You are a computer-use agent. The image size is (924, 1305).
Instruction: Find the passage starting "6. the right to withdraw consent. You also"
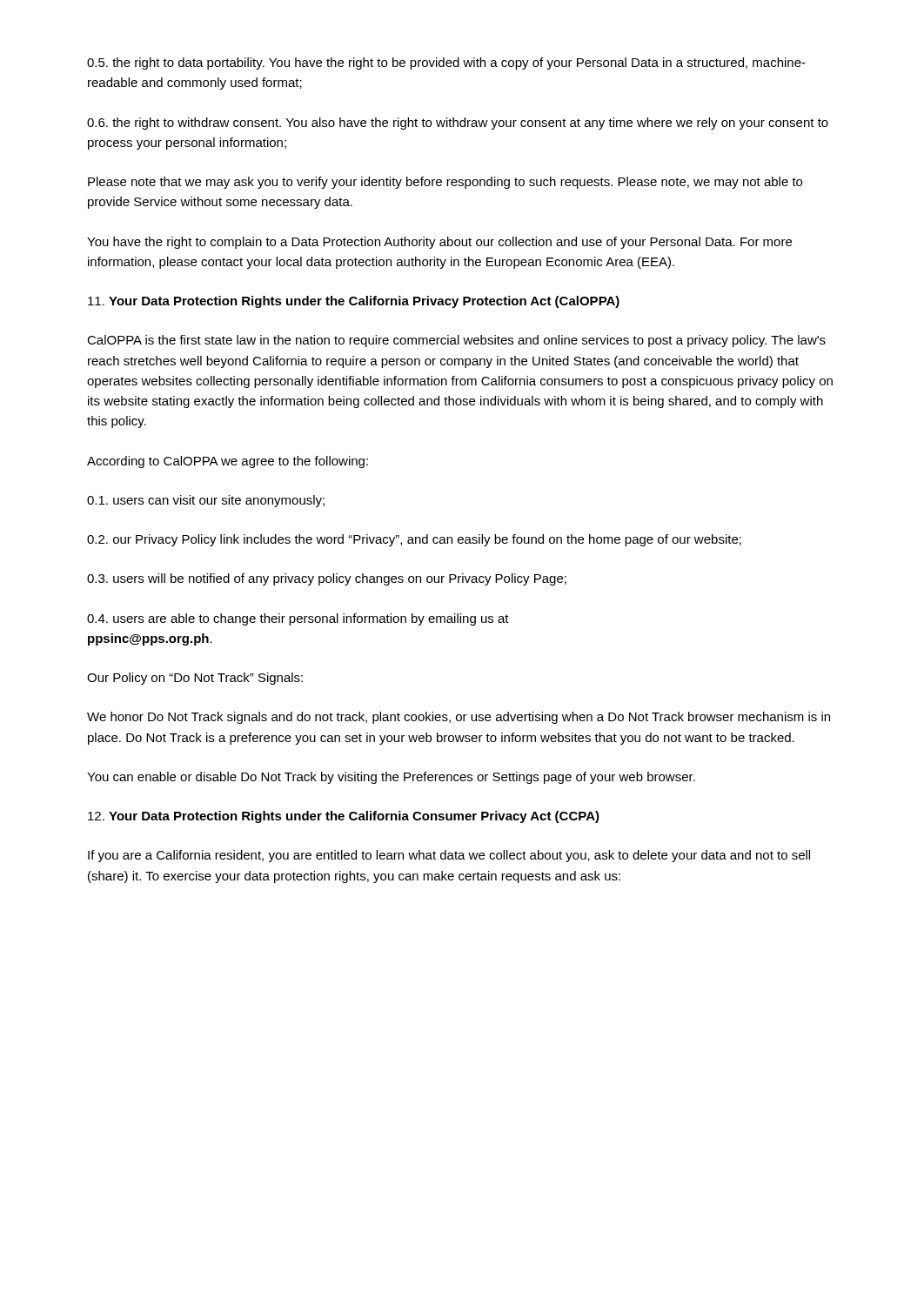458,132
